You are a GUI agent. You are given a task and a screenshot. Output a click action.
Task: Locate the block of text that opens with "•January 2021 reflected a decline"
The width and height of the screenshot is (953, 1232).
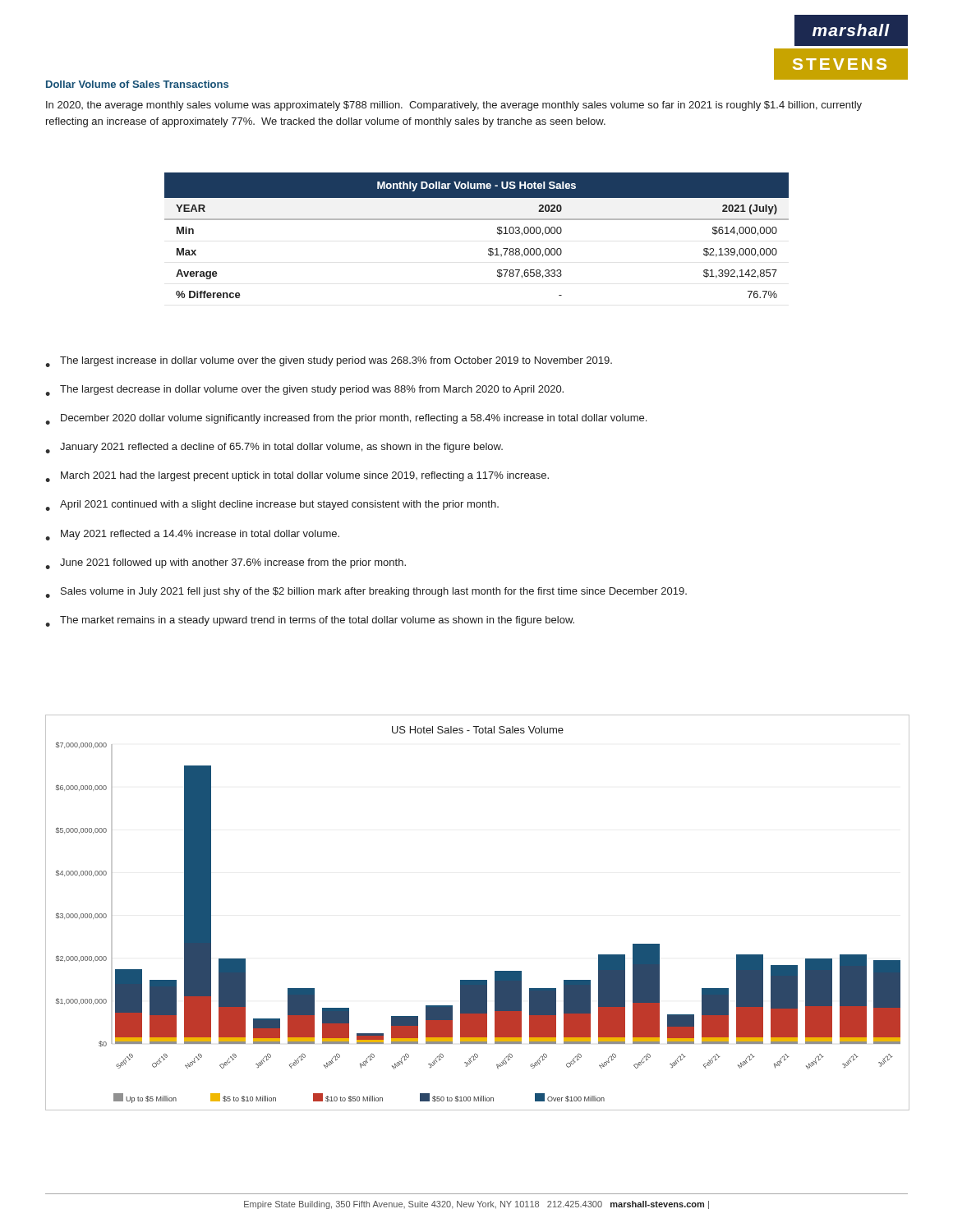tap(274, 451)
